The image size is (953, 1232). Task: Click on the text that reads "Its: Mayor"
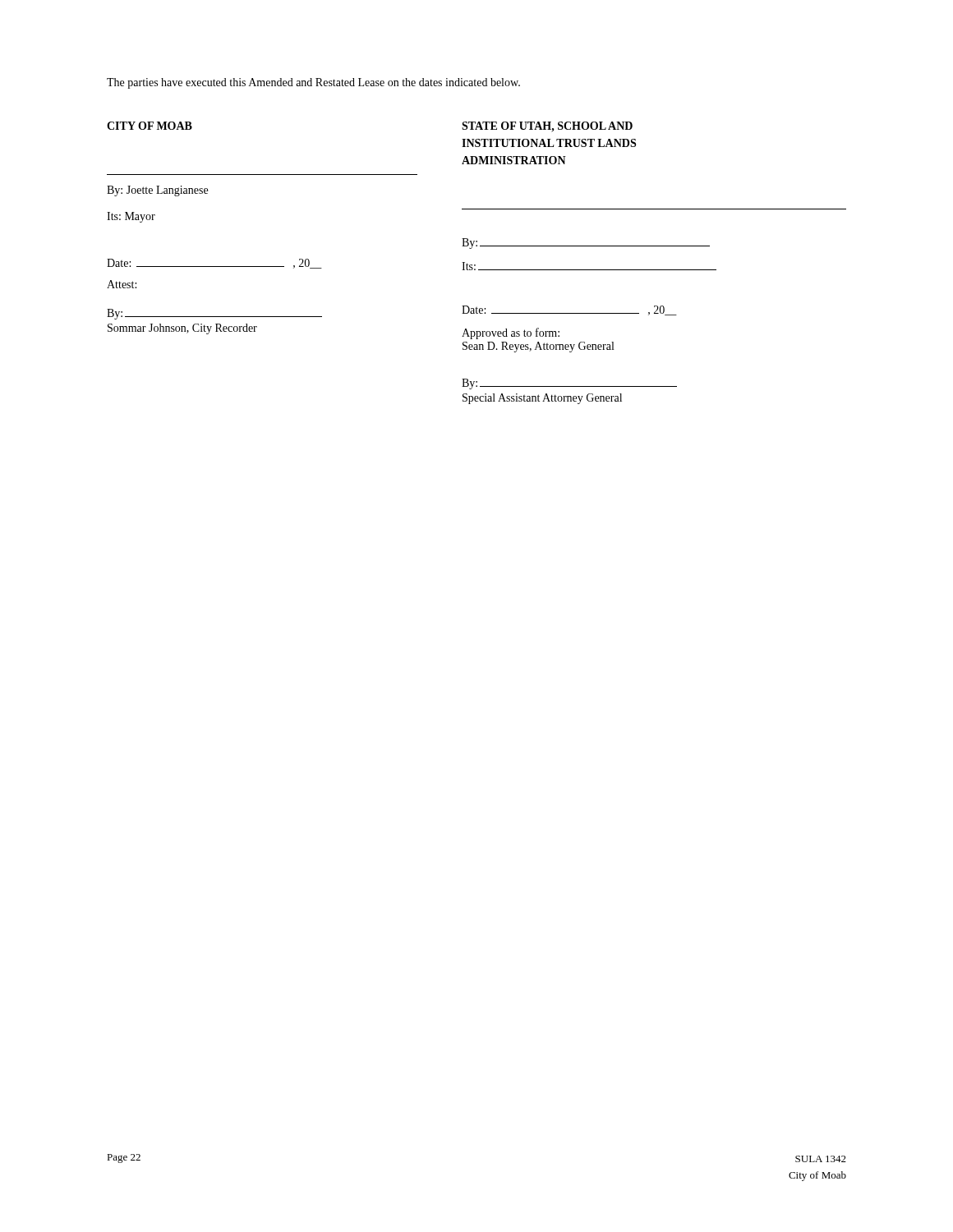click(131, 217)
